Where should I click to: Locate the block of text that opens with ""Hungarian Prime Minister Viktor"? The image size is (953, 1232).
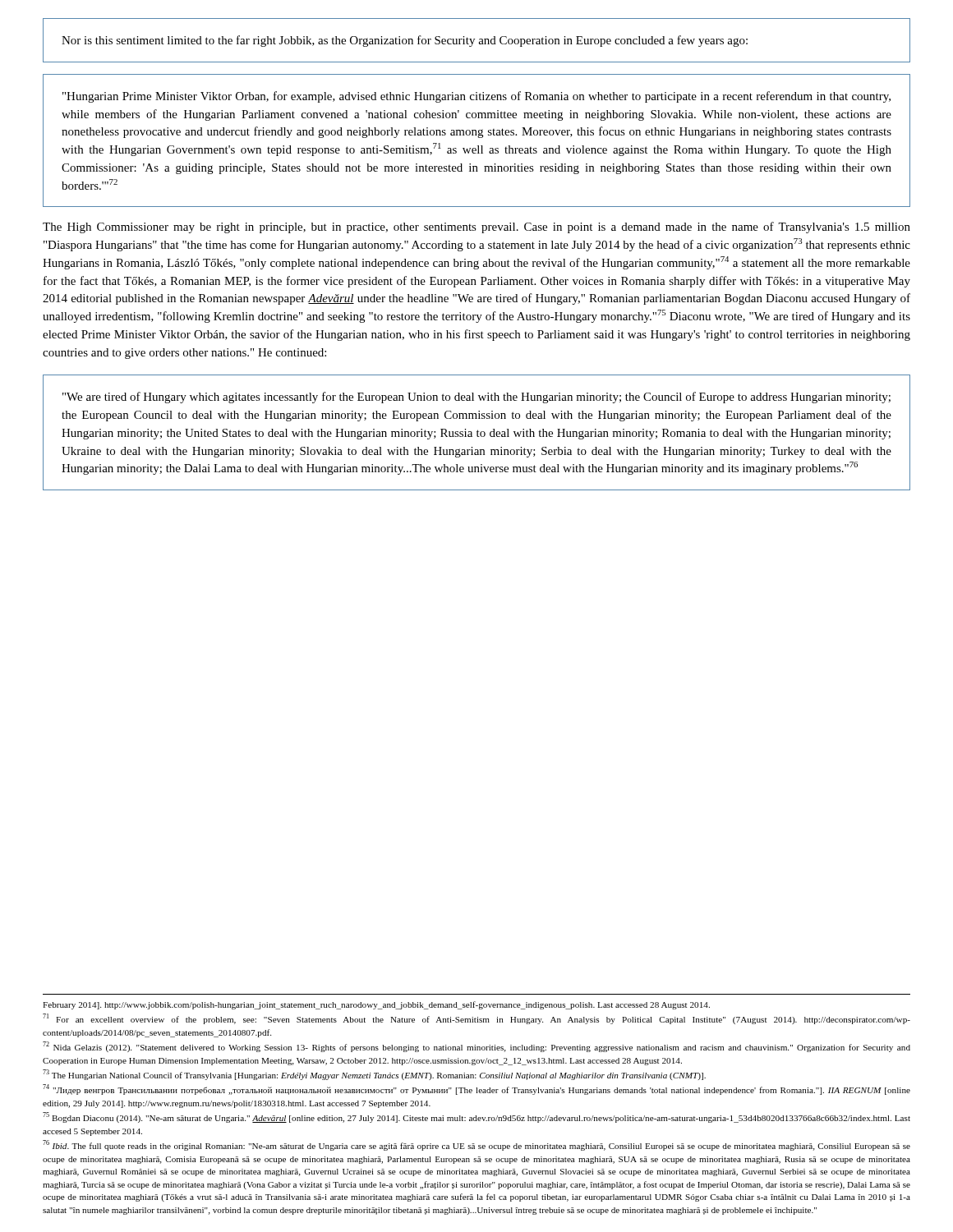(x=477, y=141)
